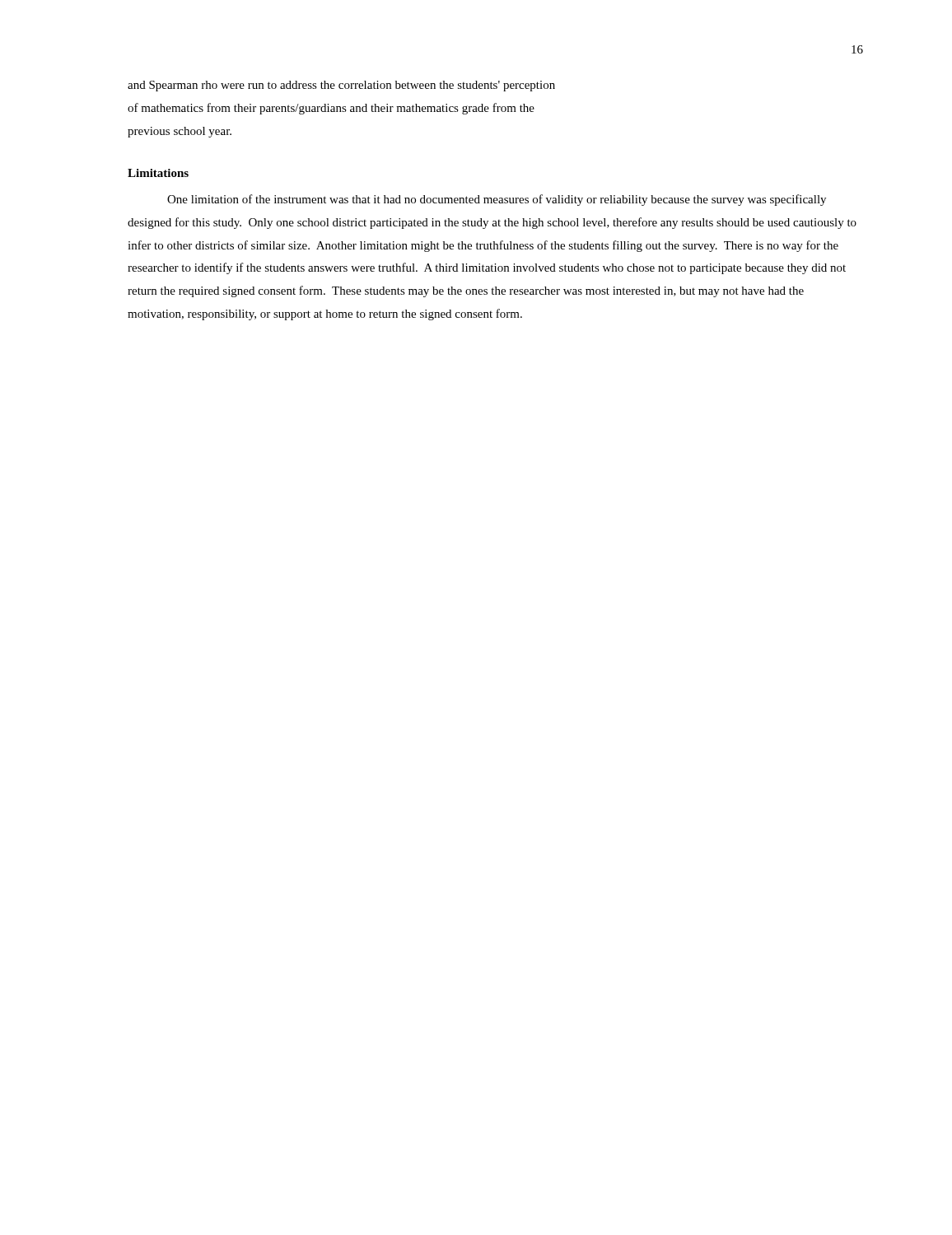This screenshot has width=952, height=1235.
Task: Find the passage starting "and Spearman rho"
Action: click(341, 108)
